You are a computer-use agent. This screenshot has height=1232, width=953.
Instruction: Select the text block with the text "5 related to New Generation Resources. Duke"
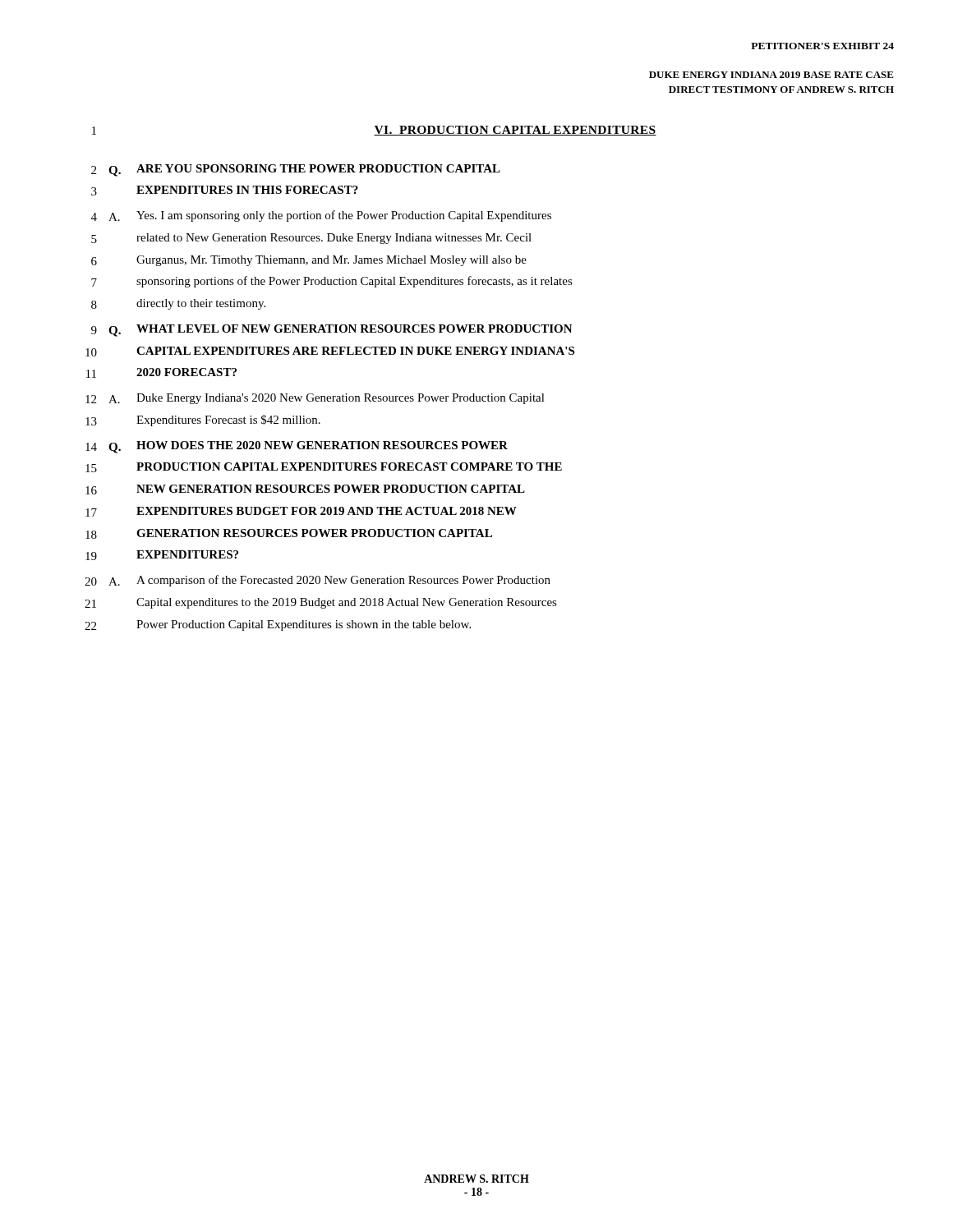(x=480, y=238)
